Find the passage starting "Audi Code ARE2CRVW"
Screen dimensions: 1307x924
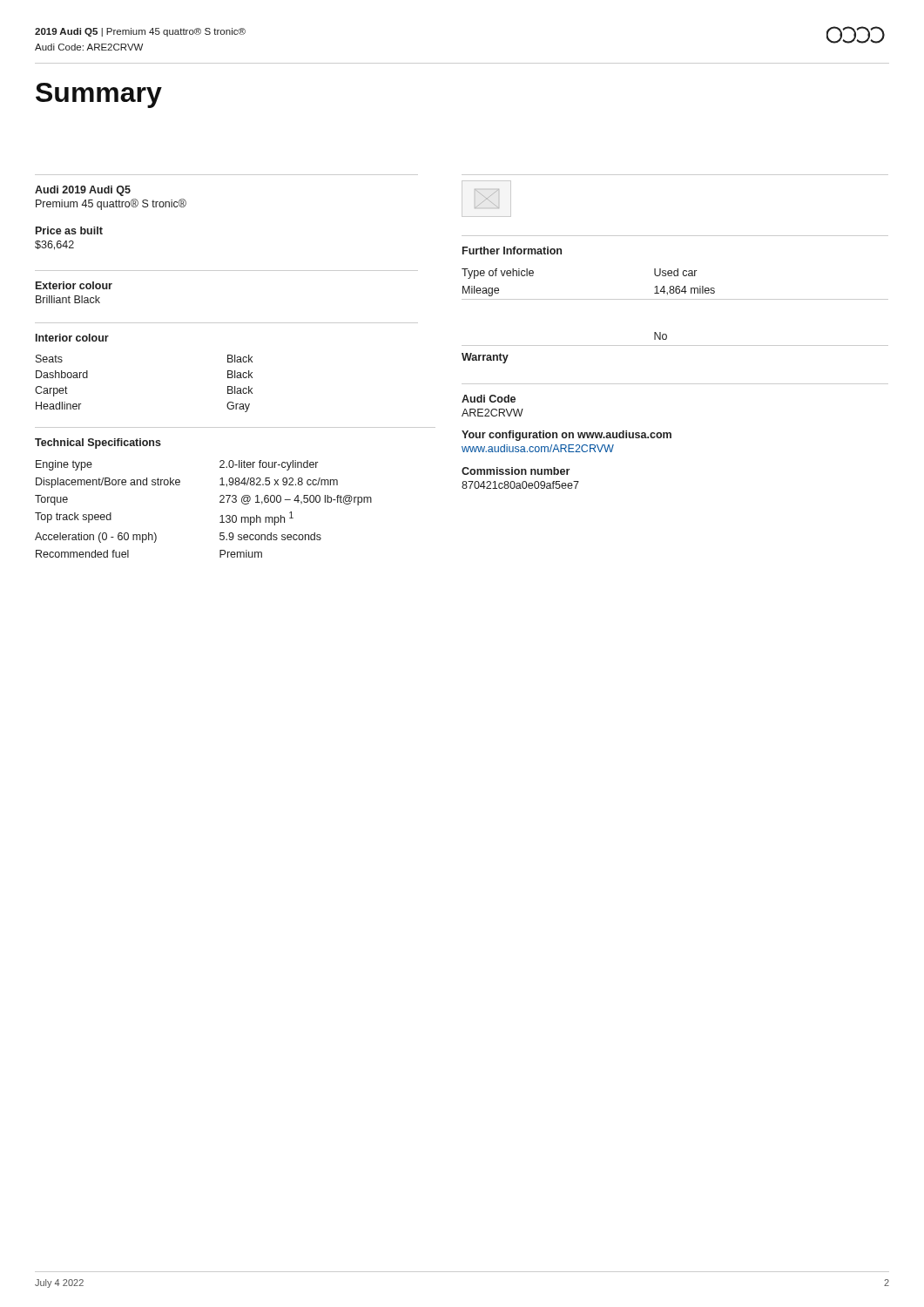point(489,399)
